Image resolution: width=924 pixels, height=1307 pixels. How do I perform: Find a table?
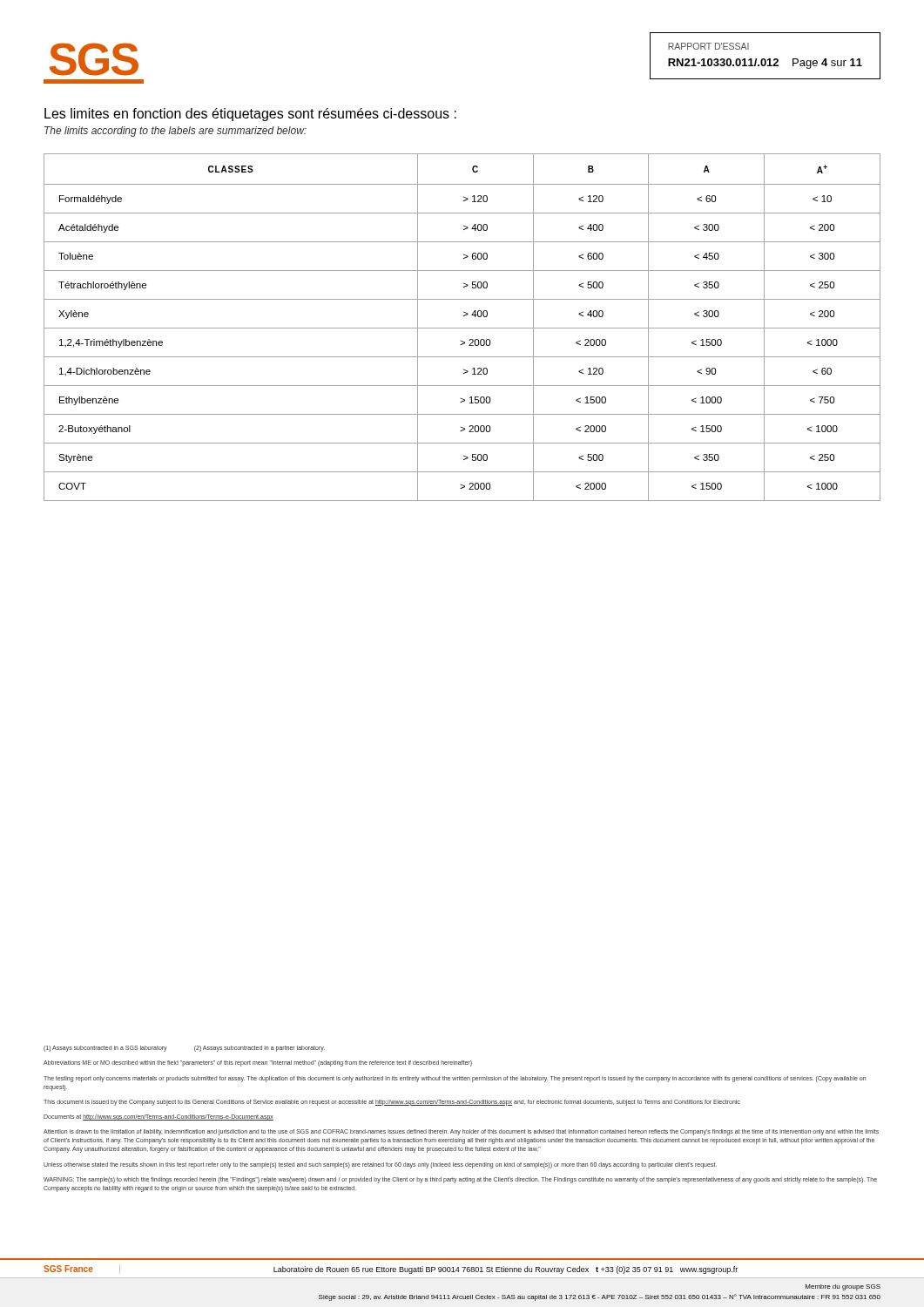[462, 327]
